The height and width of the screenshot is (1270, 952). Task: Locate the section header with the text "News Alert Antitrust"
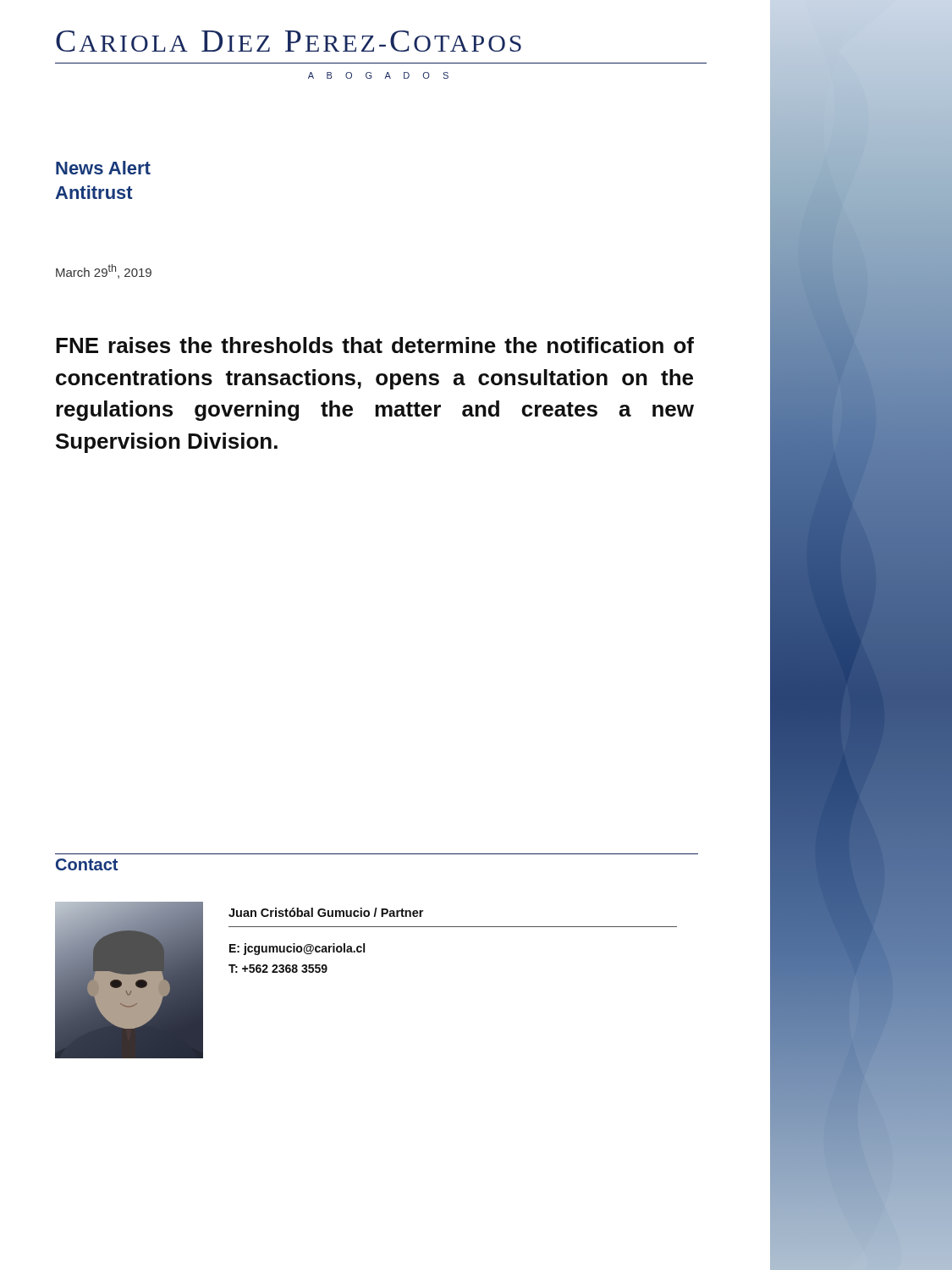[103, 181]
